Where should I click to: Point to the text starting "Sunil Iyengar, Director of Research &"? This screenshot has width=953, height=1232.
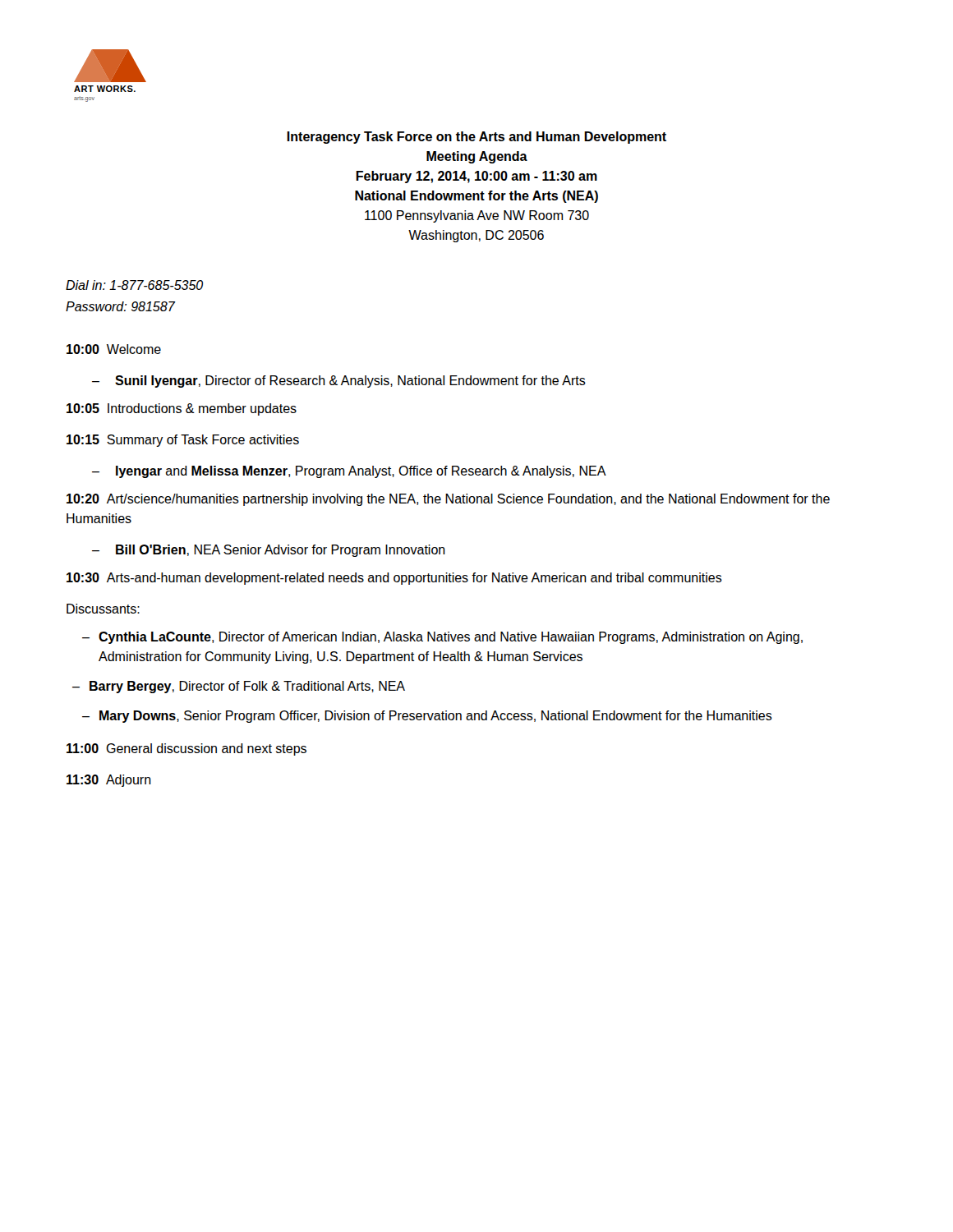[350, 381]
